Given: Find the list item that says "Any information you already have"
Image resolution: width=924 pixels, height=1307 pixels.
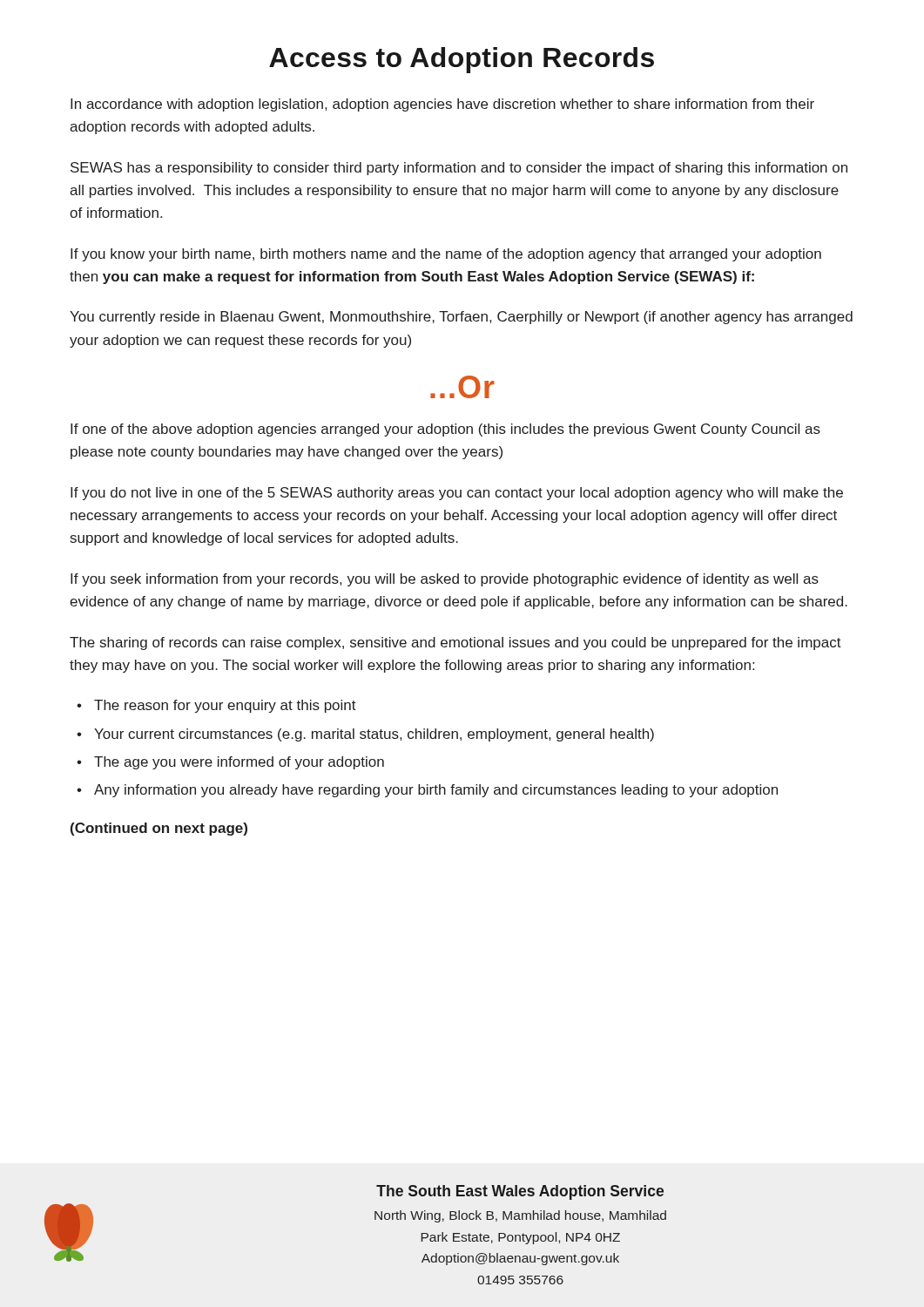Looking at the screenshot, I should tap(436, 790).
